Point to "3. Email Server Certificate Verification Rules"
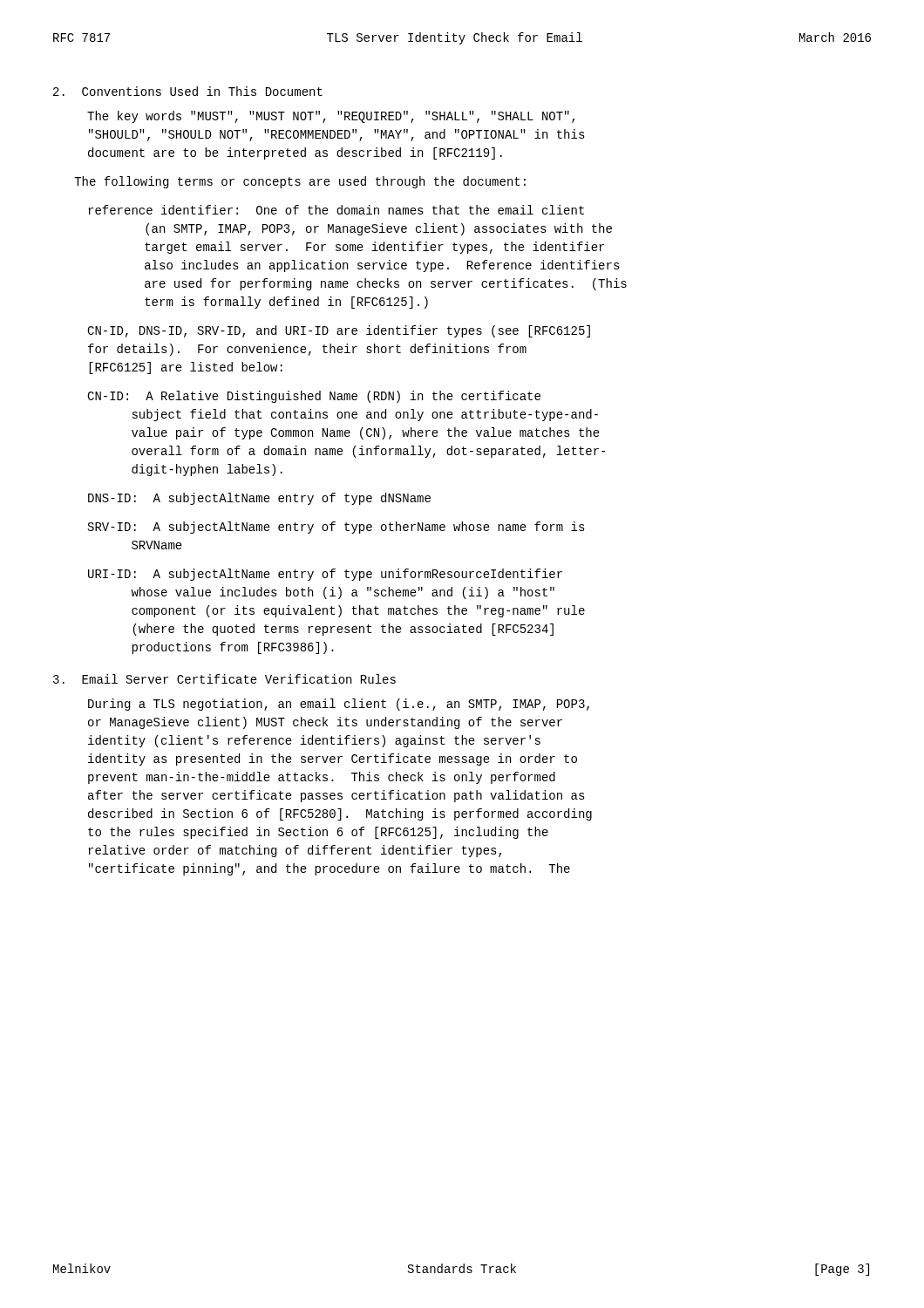Image resolution: width=924 pixels, height=1308 pixels. coord(224,680)
